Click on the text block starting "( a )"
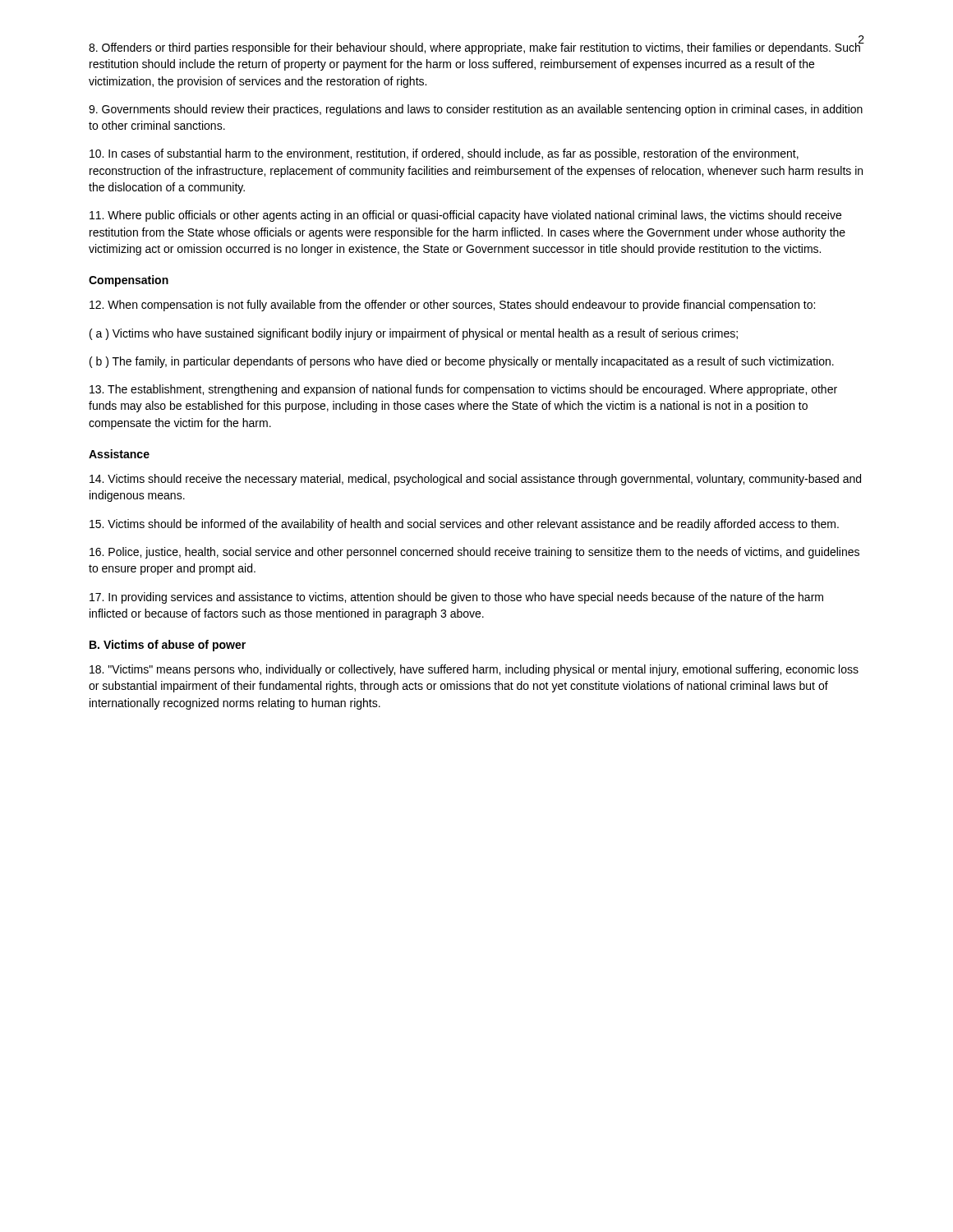This screenshot has width=953, height=1232. [x=476, y=333]
